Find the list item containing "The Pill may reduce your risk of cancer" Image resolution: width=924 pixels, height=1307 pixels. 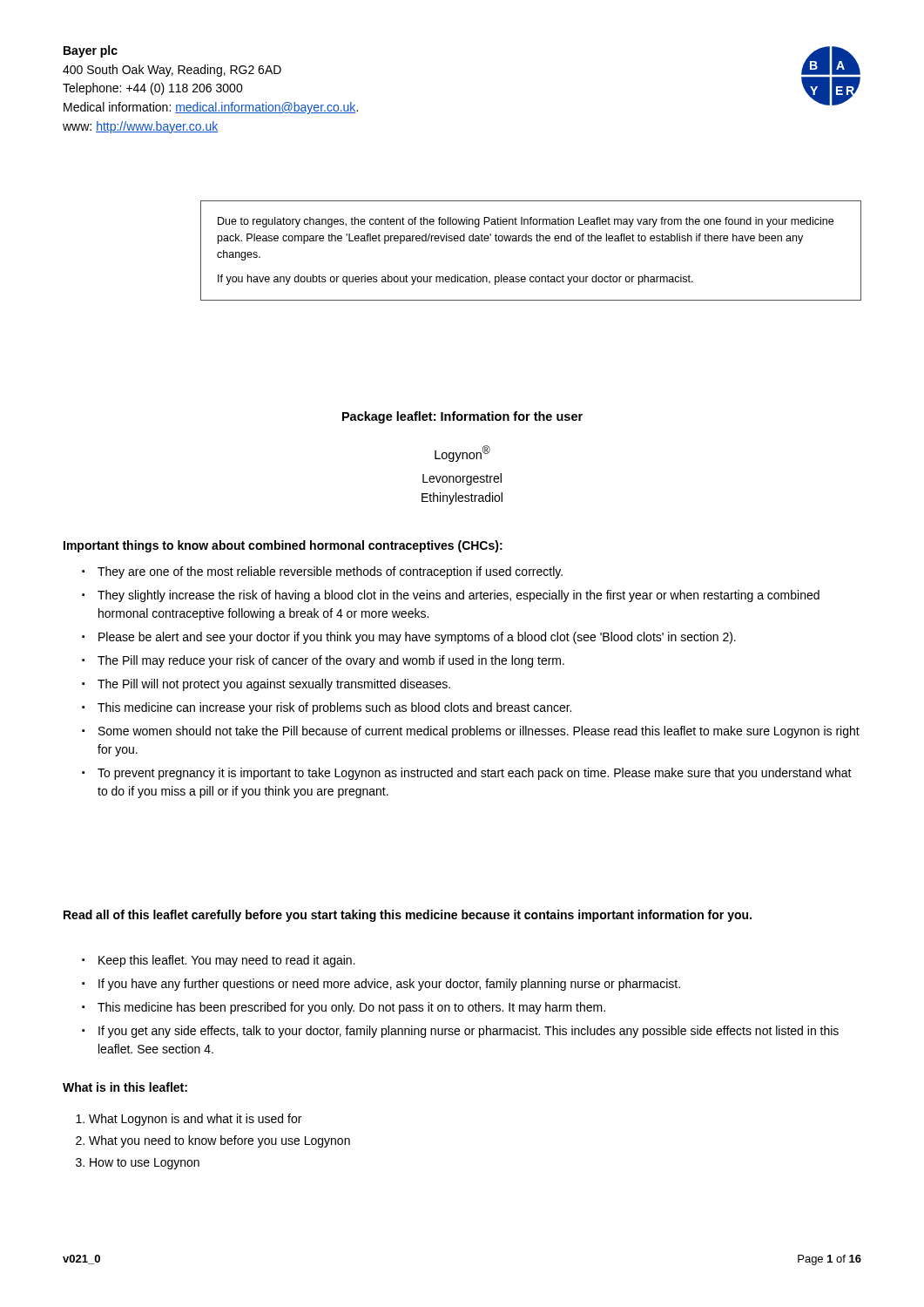click(x=331, y=660)
